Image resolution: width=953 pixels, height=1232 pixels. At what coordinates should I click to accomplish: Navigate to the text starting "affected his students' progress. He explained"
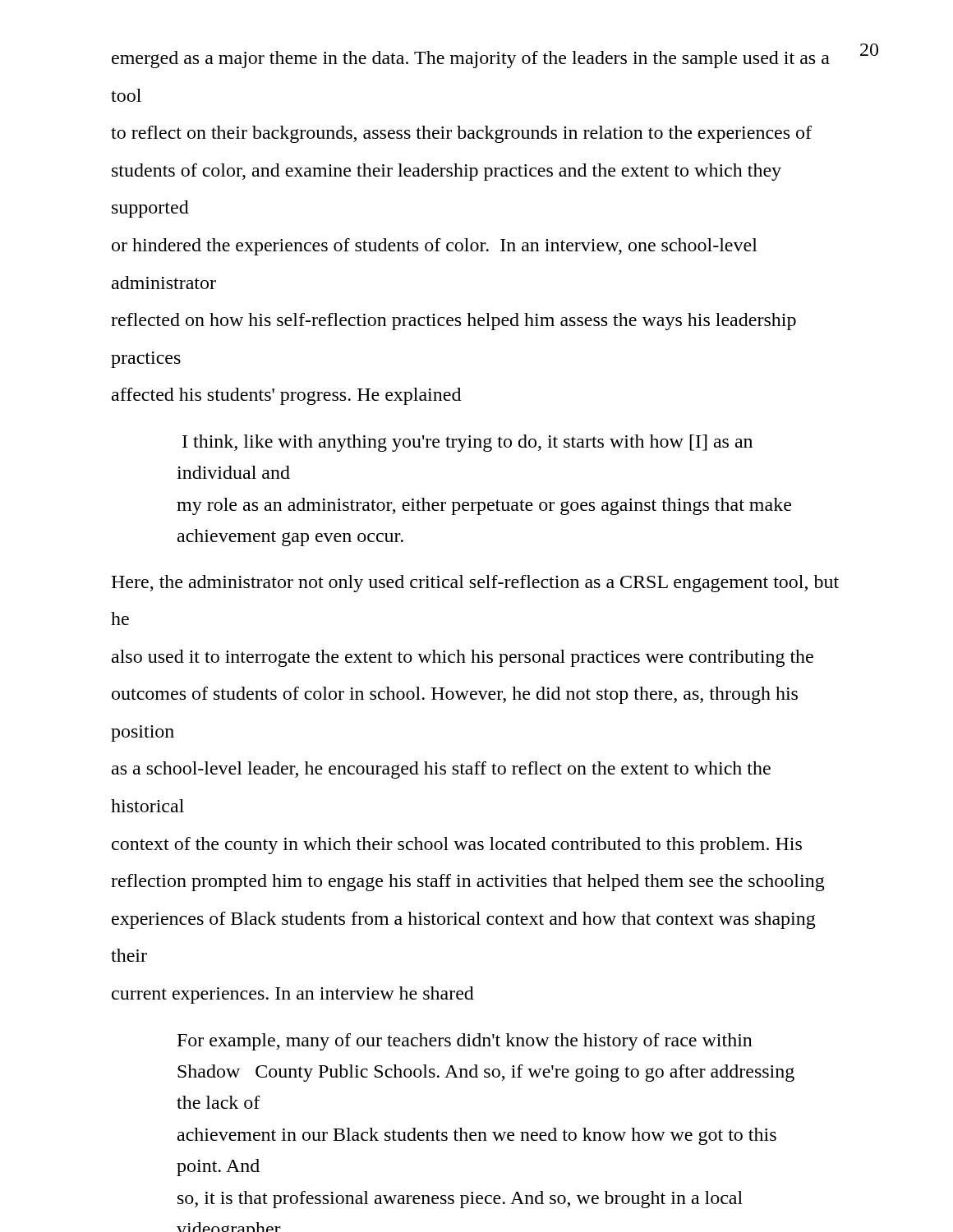pyautogui.click(x=286, y=395)
